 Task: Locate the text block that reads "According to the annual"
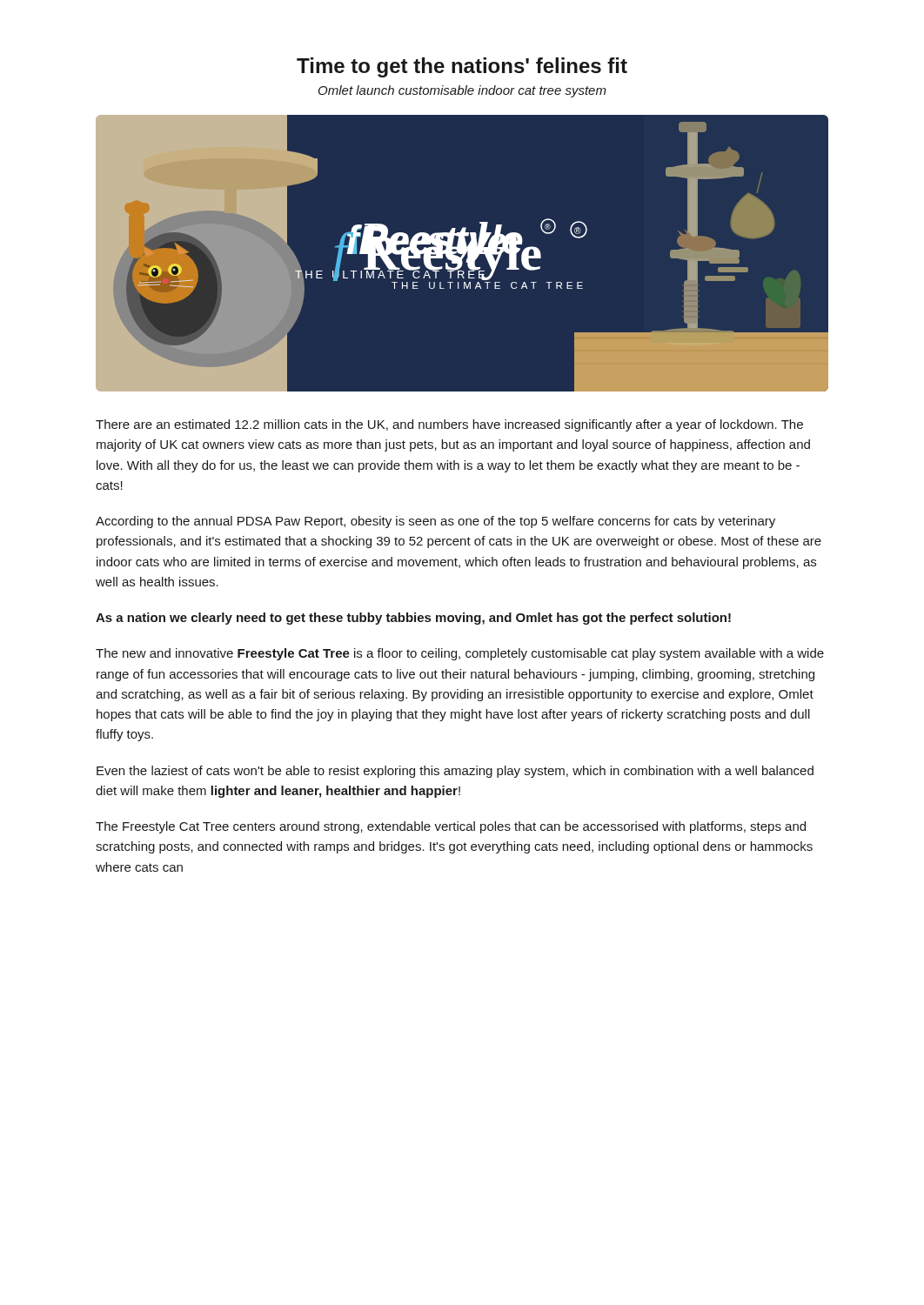(459, 551)
